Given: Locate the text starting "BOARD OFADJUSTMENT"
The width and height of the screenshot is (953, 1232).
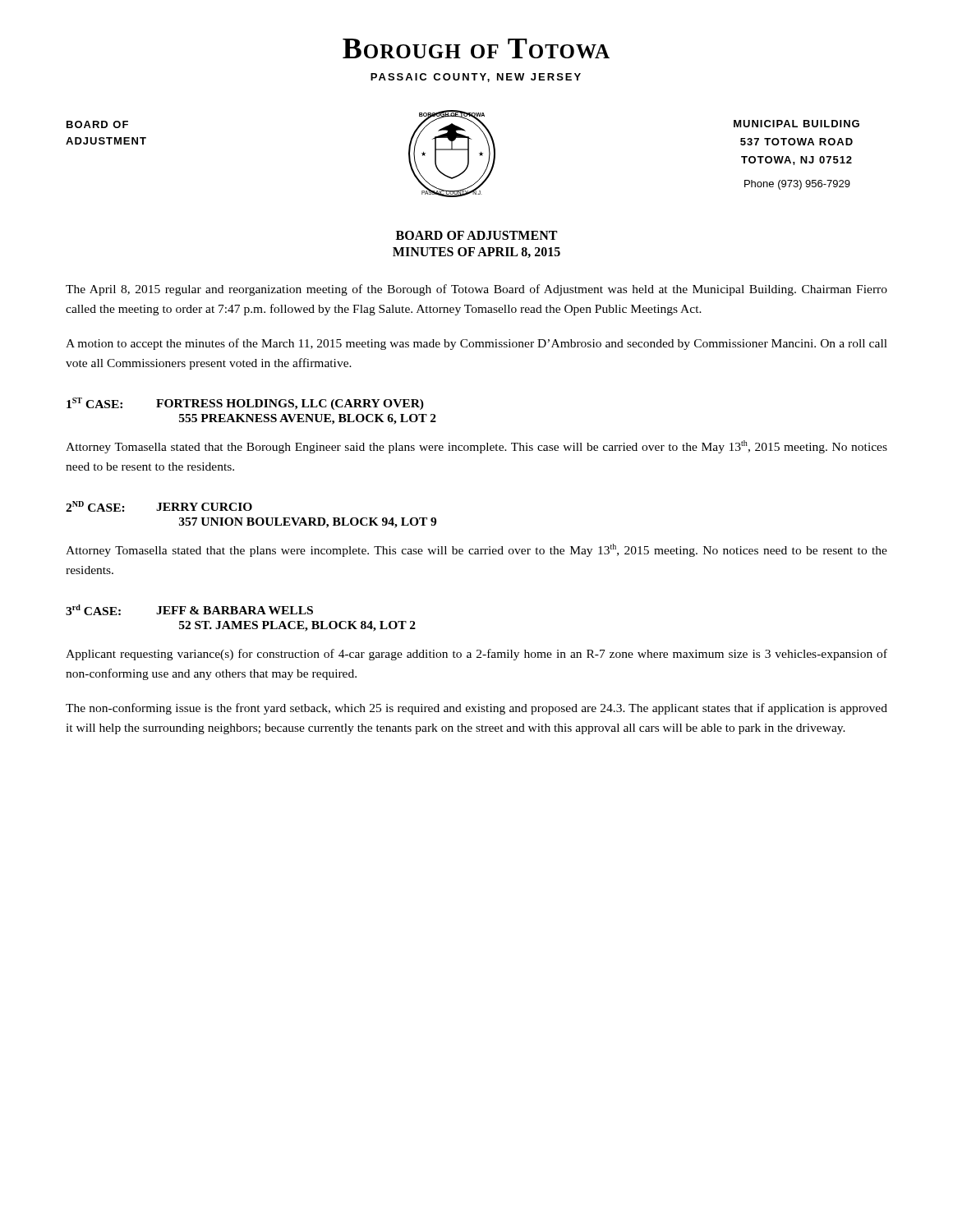Looking at the screenshot, I should [131, 133].
